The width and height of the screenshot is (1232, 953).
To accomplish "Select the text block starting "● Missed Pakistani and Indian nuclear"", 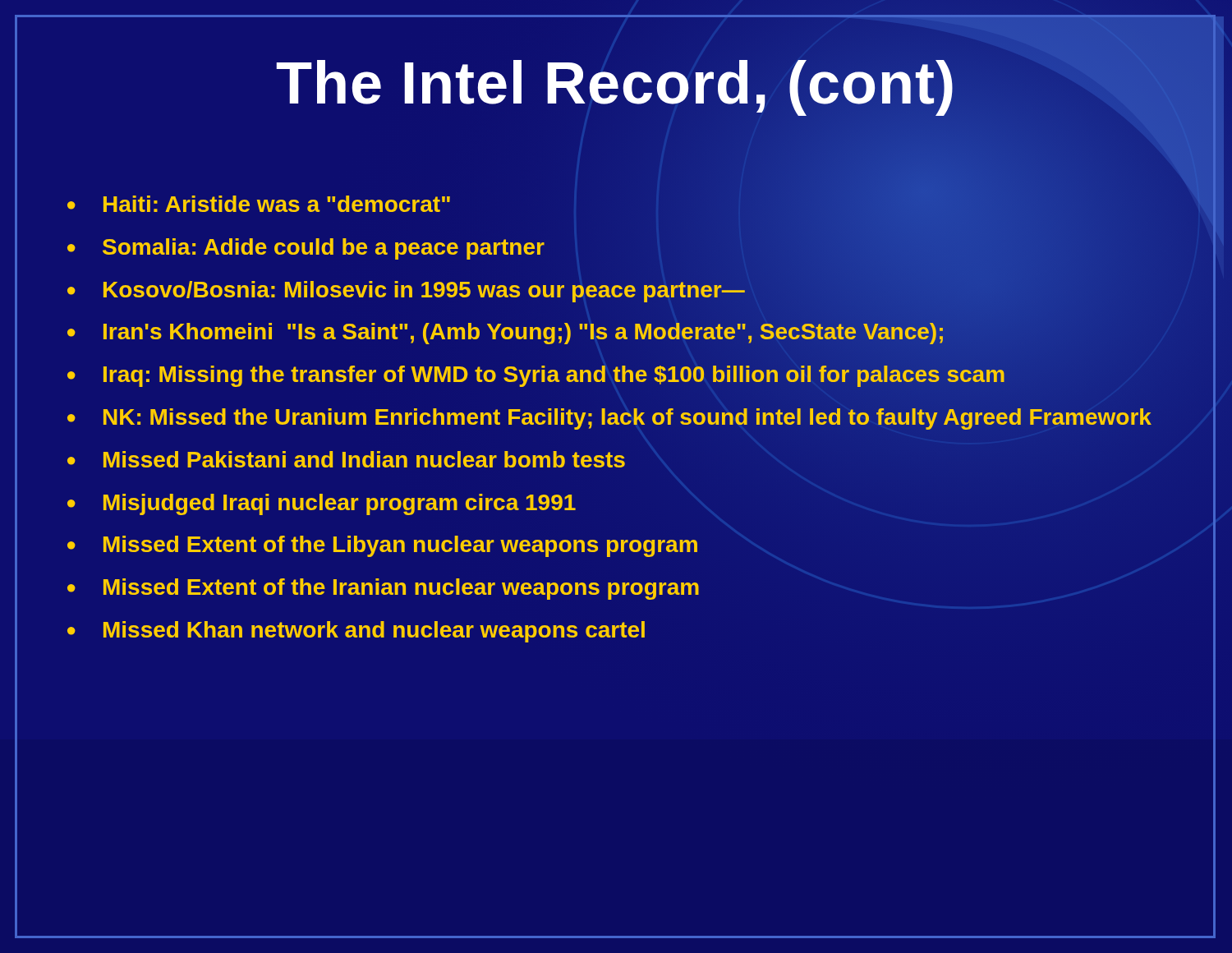I will pyautogui.click(x=616, y=460).
